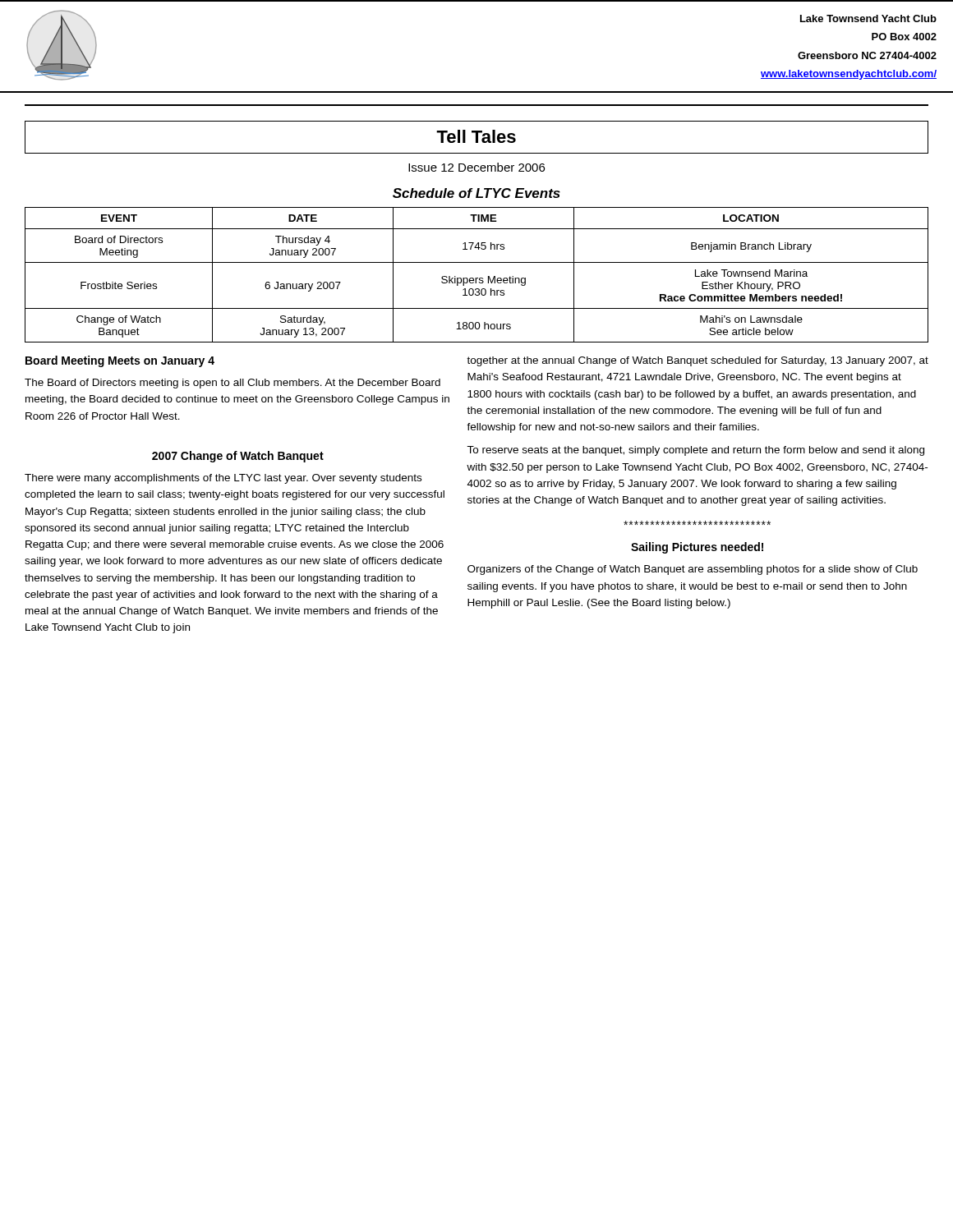Navigate to the region starting "Sailing Pictures needed!"
The height and width of the screenshot is (1232, 953).
coord(698,547)
